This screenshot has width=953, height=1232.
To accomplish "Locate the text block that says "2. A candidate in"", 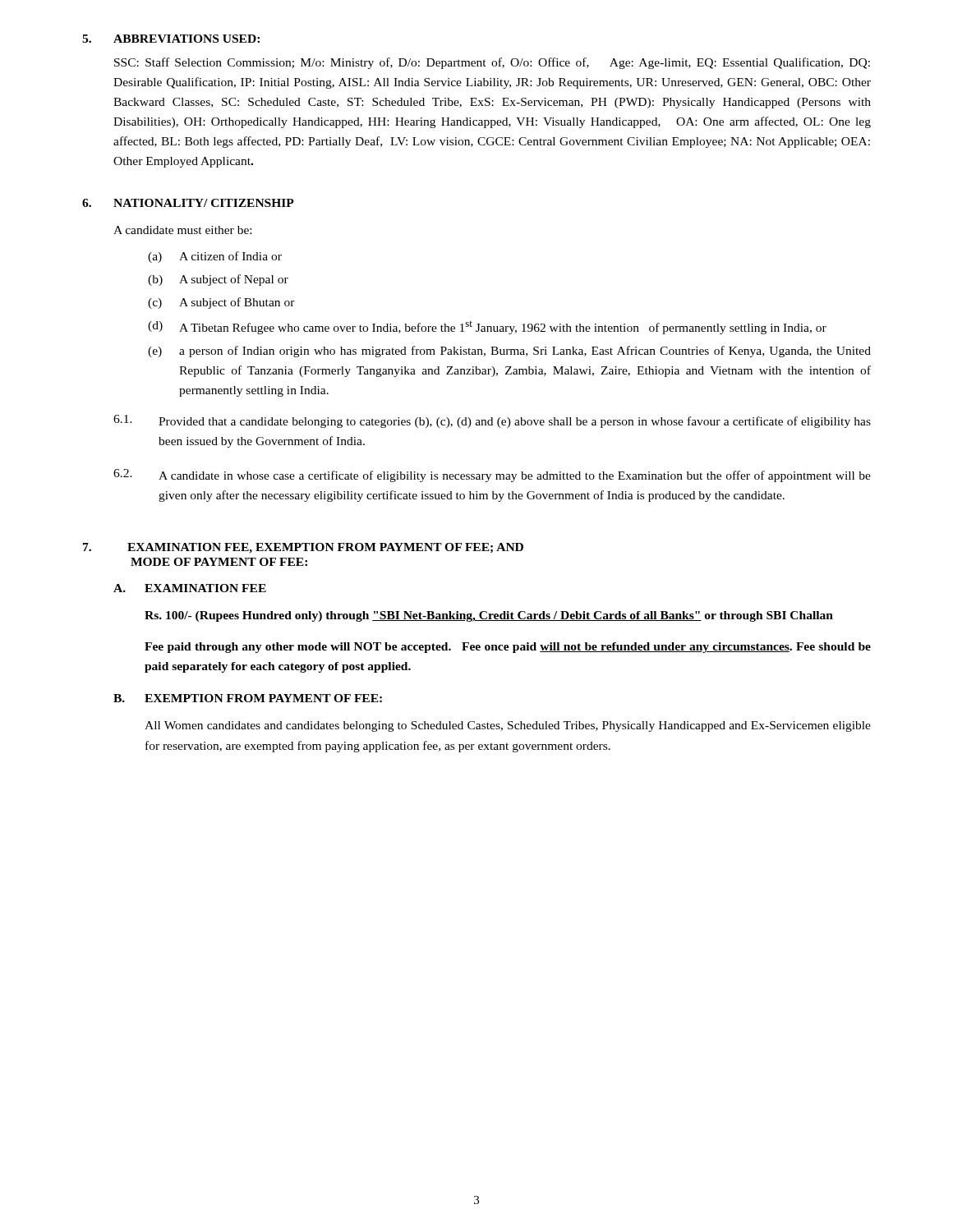I will tap(492, 486).
